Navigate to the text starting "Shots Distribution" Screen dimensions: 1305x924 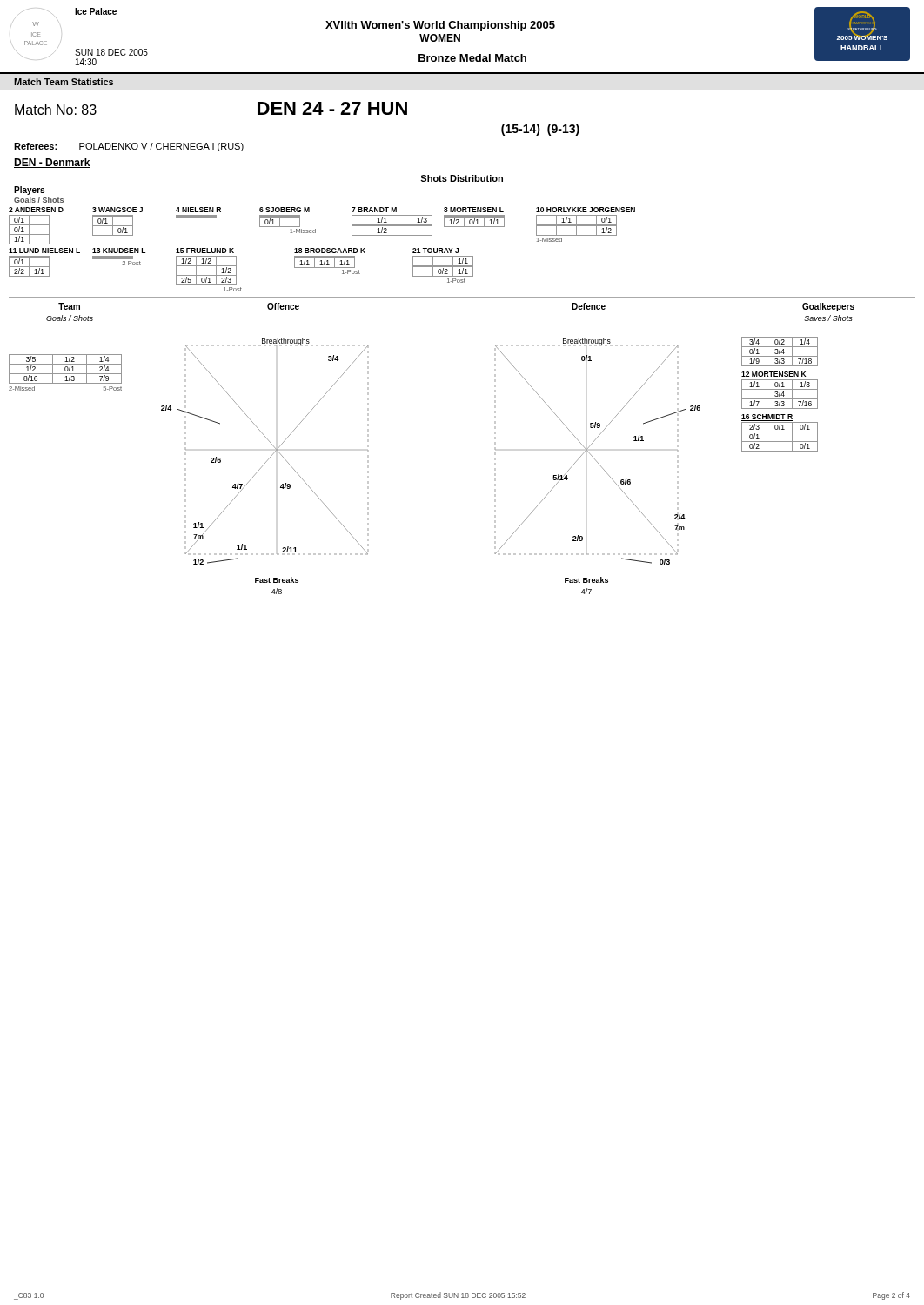tap(462, 178)
